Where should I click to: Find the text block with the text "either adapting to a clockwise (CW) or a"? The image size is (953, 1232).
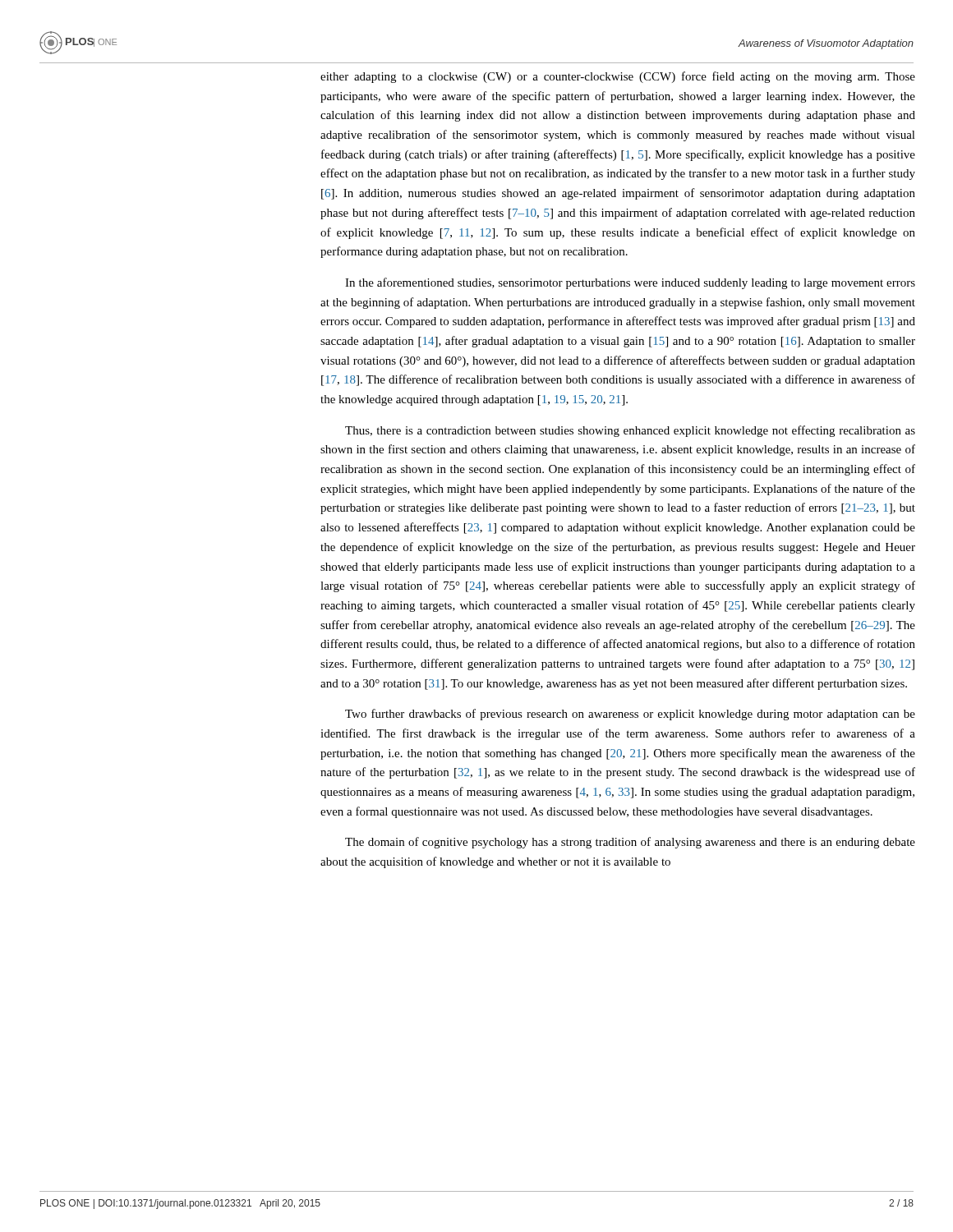[618, 164]
